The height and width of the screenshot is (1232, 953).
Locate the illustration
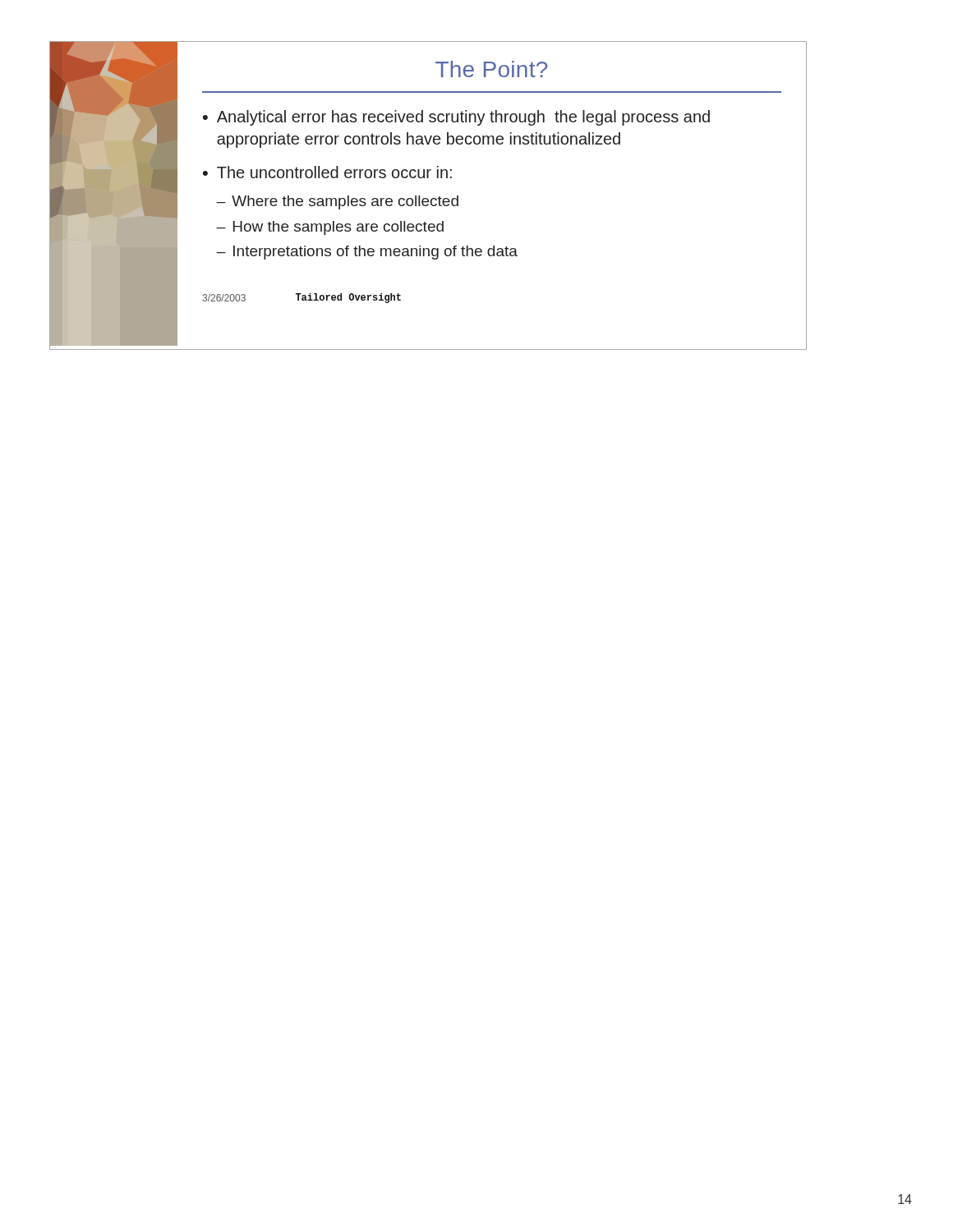point(114,195)
